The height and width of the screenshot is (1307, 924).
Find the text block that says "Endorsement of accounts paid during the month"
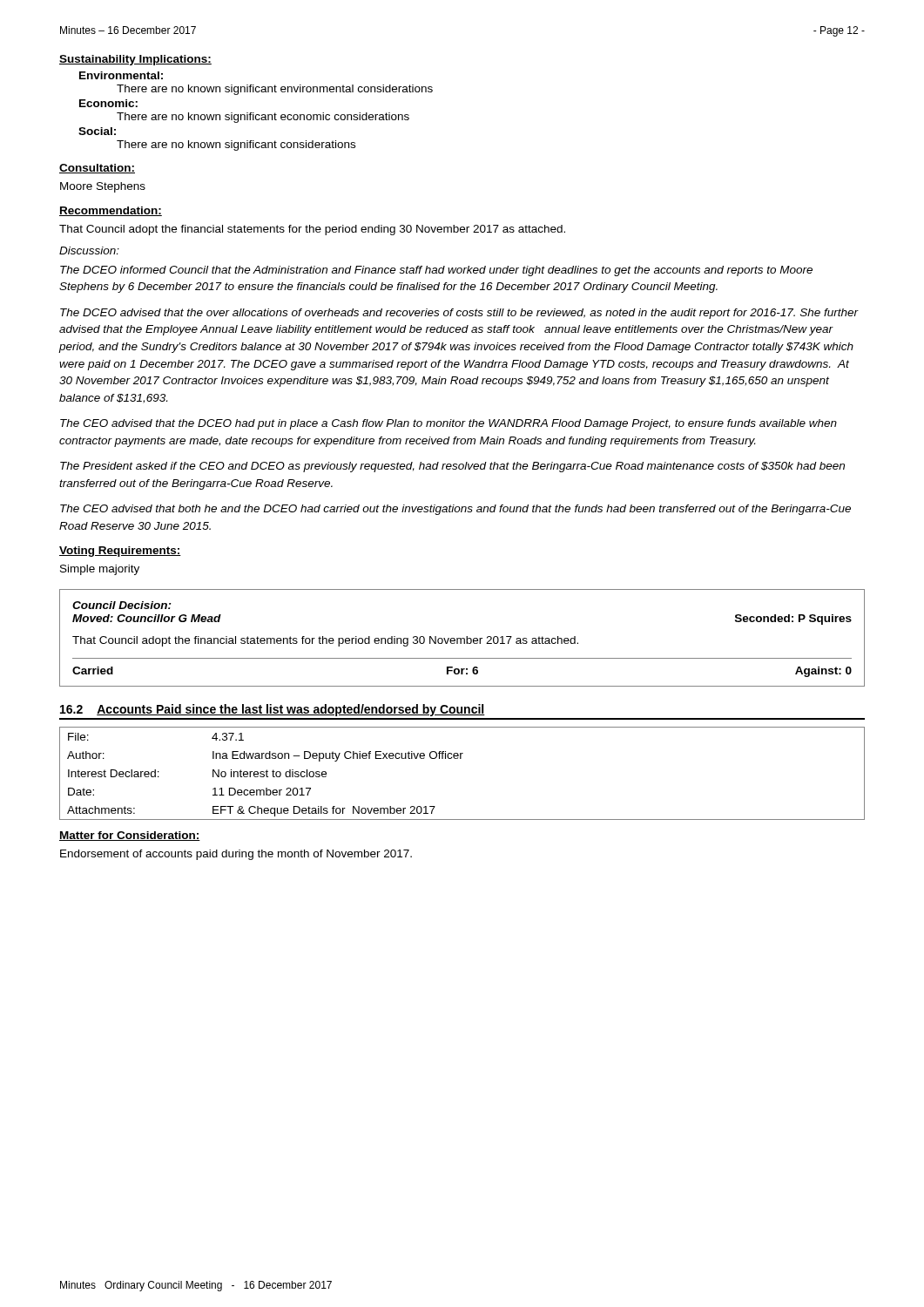pos(236,853)
